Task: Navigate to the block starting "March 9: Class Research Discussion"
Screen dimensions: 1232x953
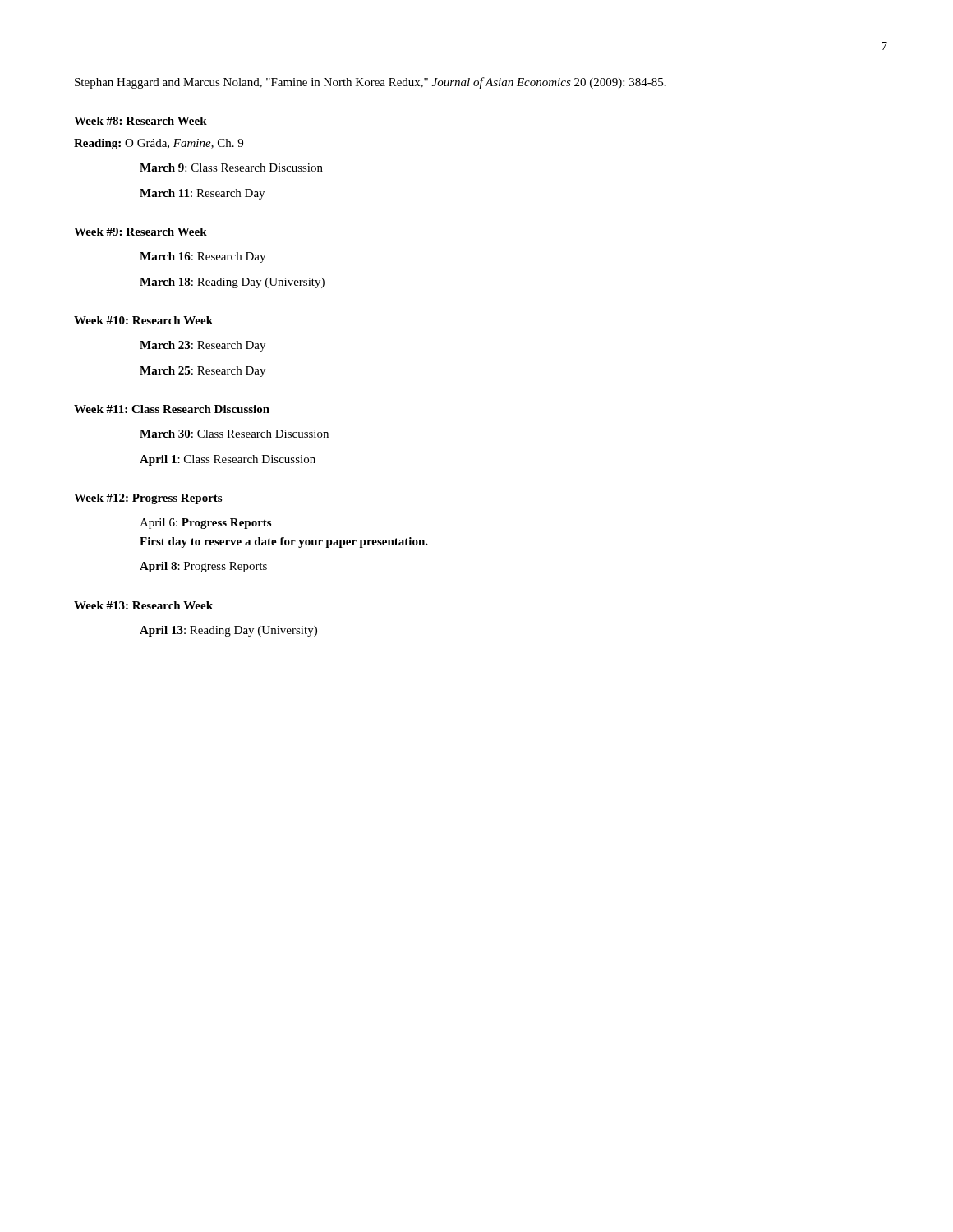Action: pyautogui.click(x=231, y=168)
